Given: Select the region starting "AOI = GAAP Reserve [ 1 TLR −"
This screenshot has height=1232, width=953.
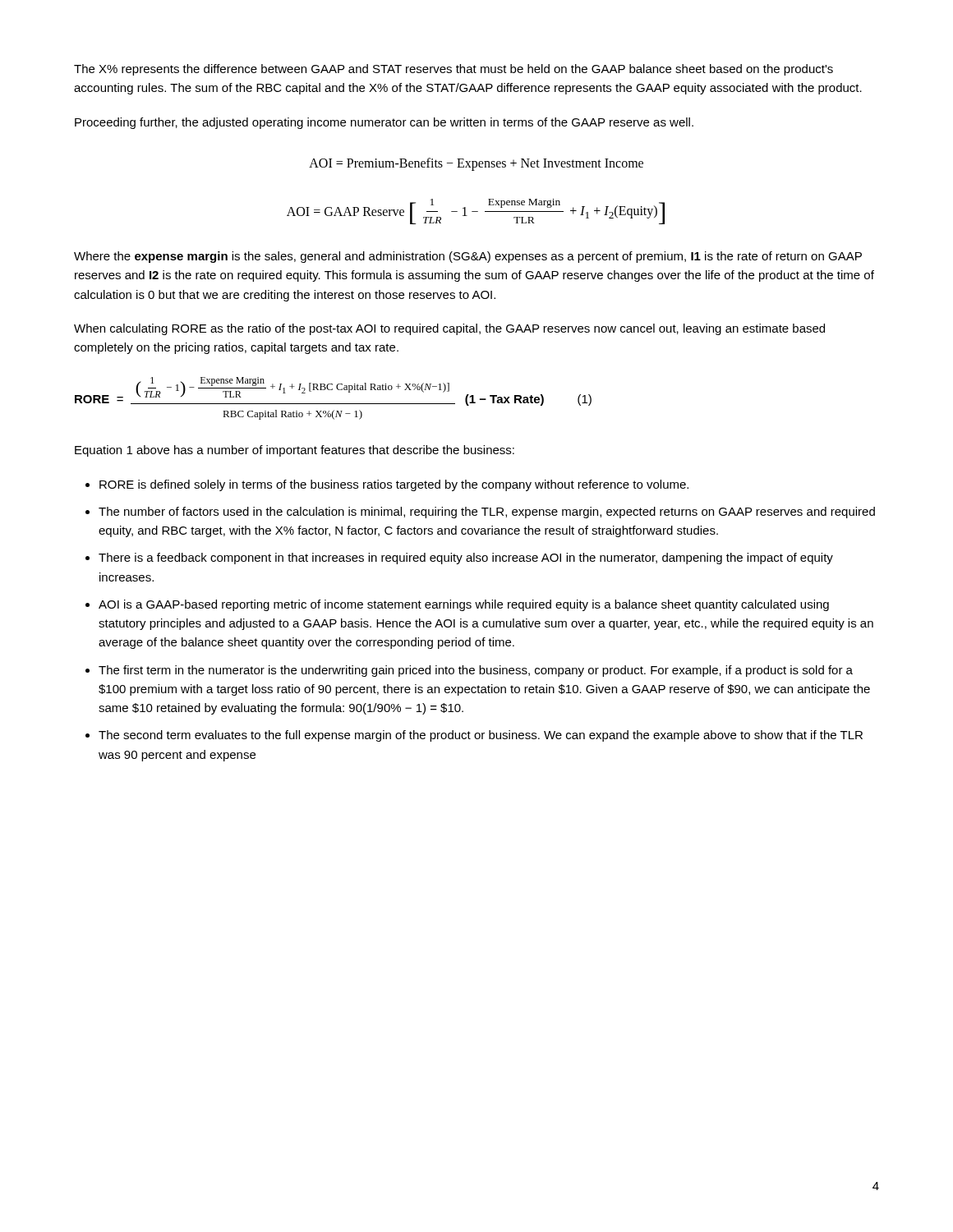Looking at the screenshot, I should click(476, 212).
